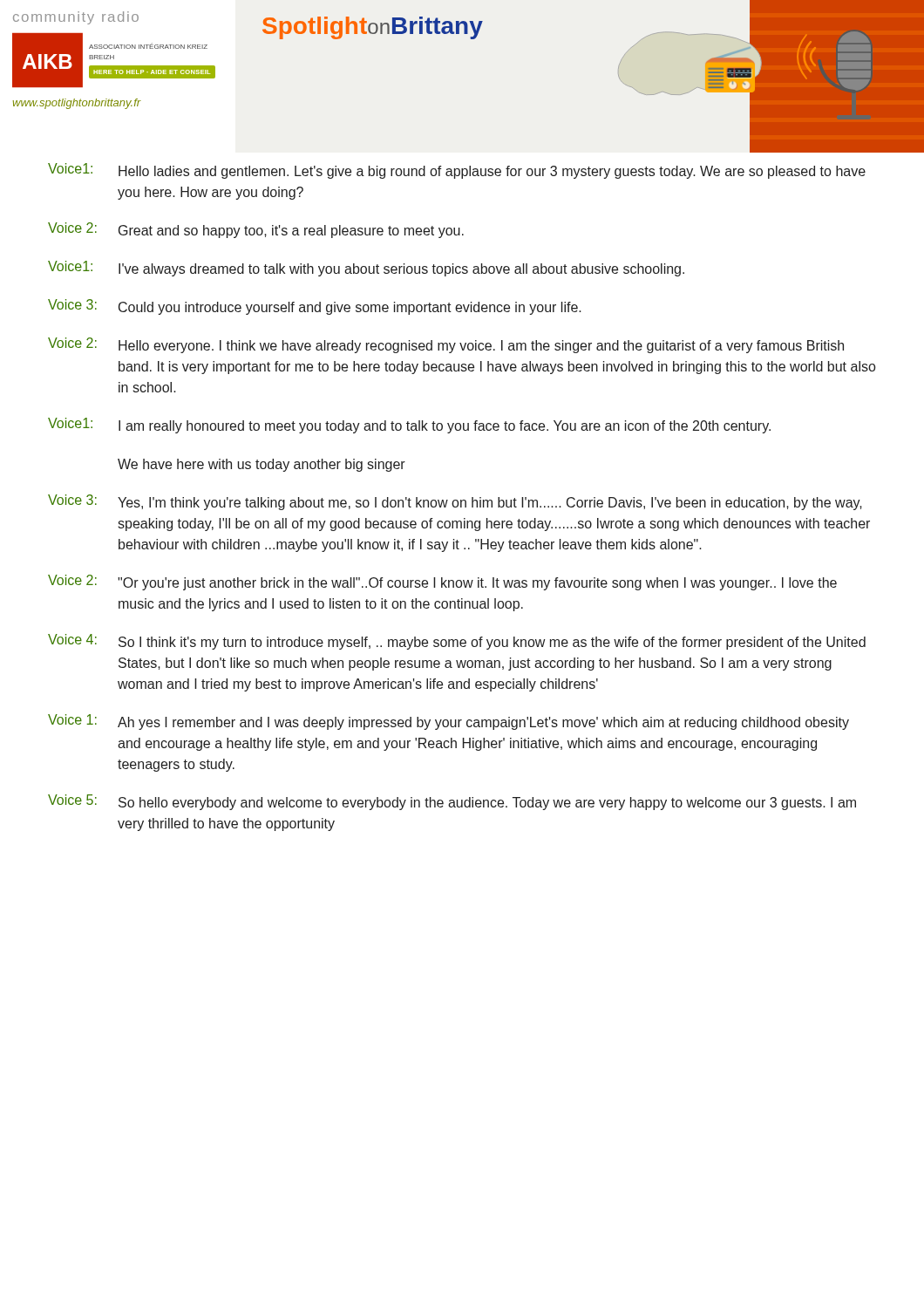The height and width of the screenshot is (1308, 924).
Task: Find the block starting "Voice1: I've always dreamed to"
Action: pyautogui.click(x=462, y=269)
